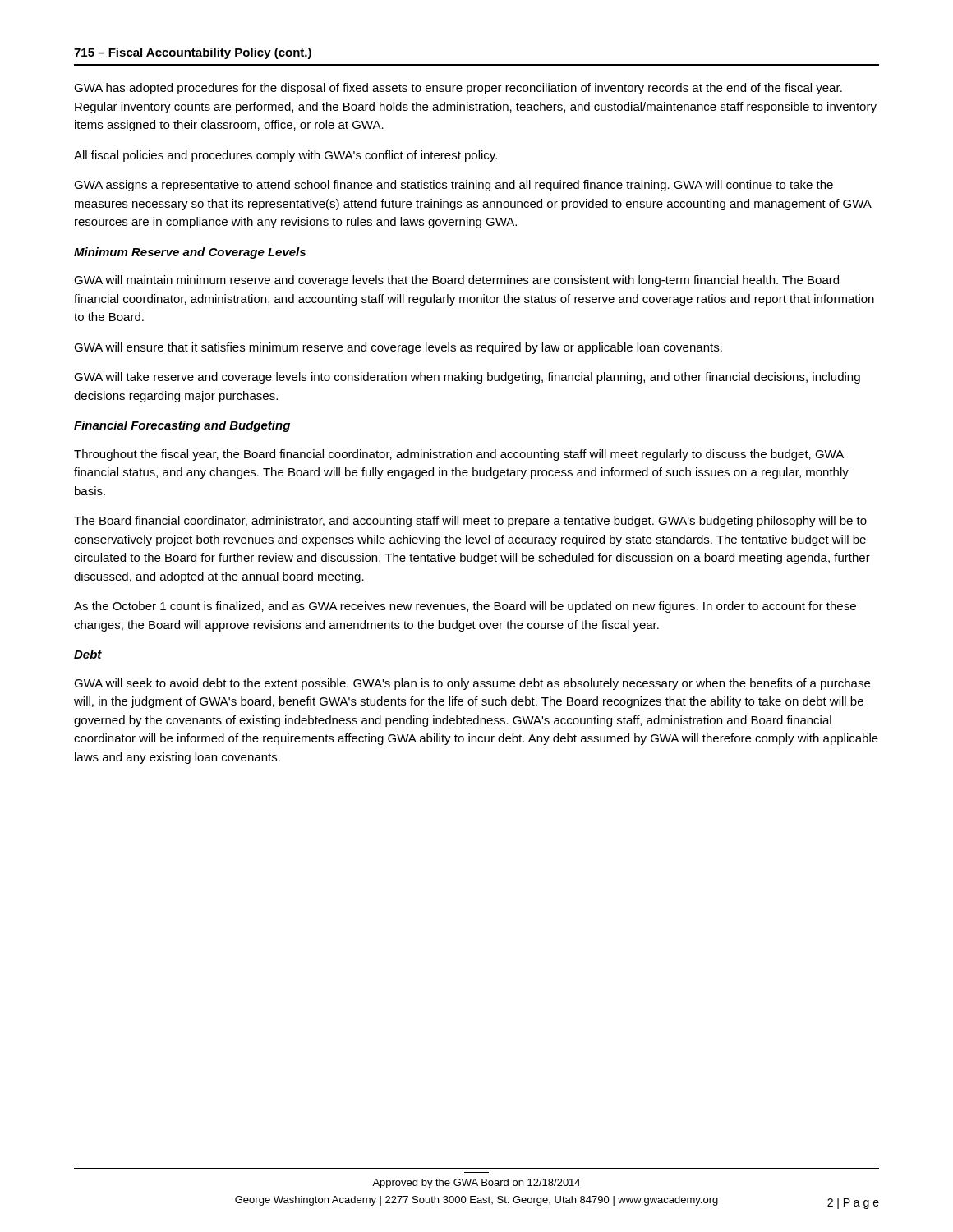953x1232 pixels.
Task: Point to the text starting "As the October 1 count is finalized, and"
Action: point(476,616)
